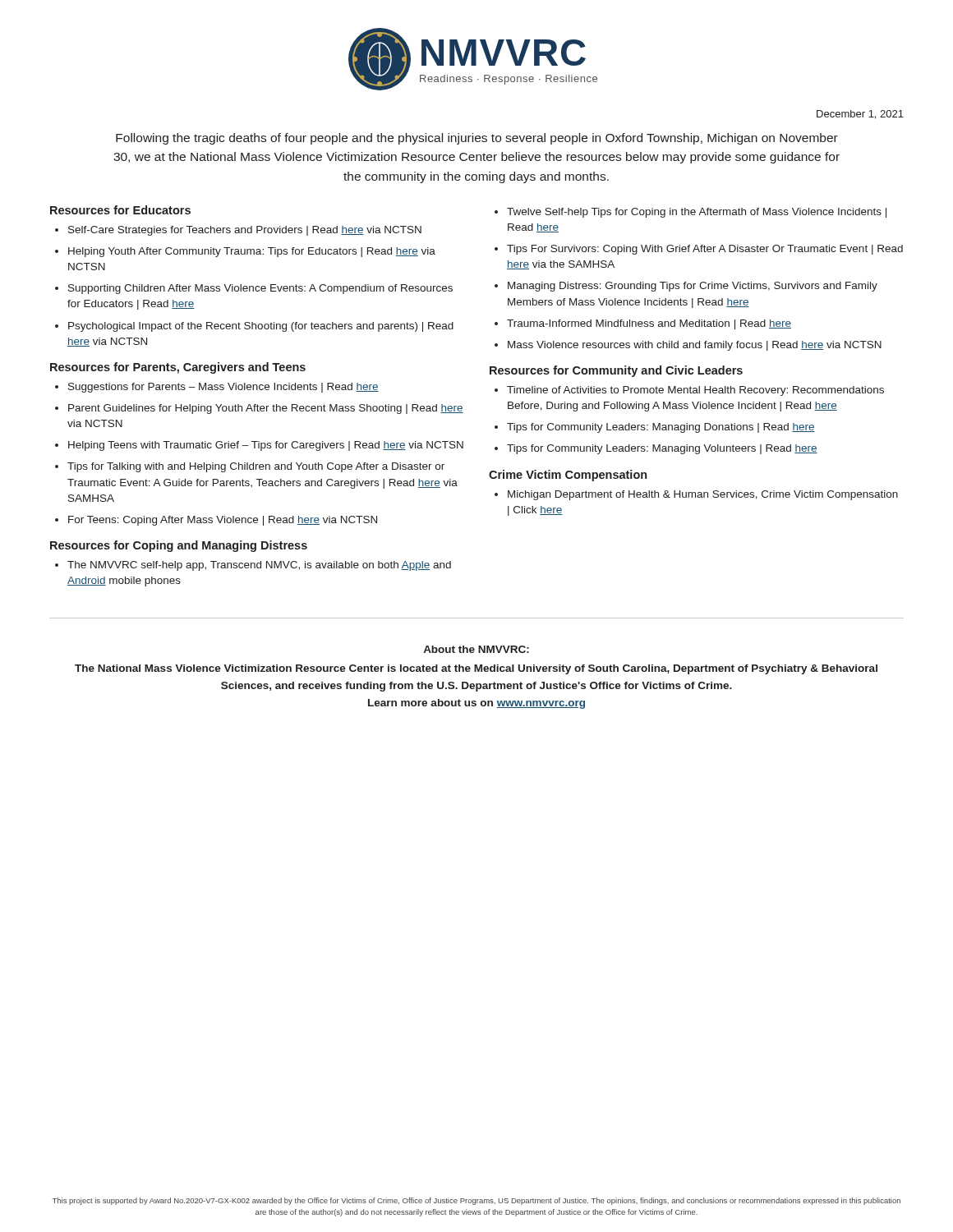953x1232 pixels.
Task: Find the block on this page that starts "About the NMVVRC: The National Mass Violence"
Action: [476, 675]
